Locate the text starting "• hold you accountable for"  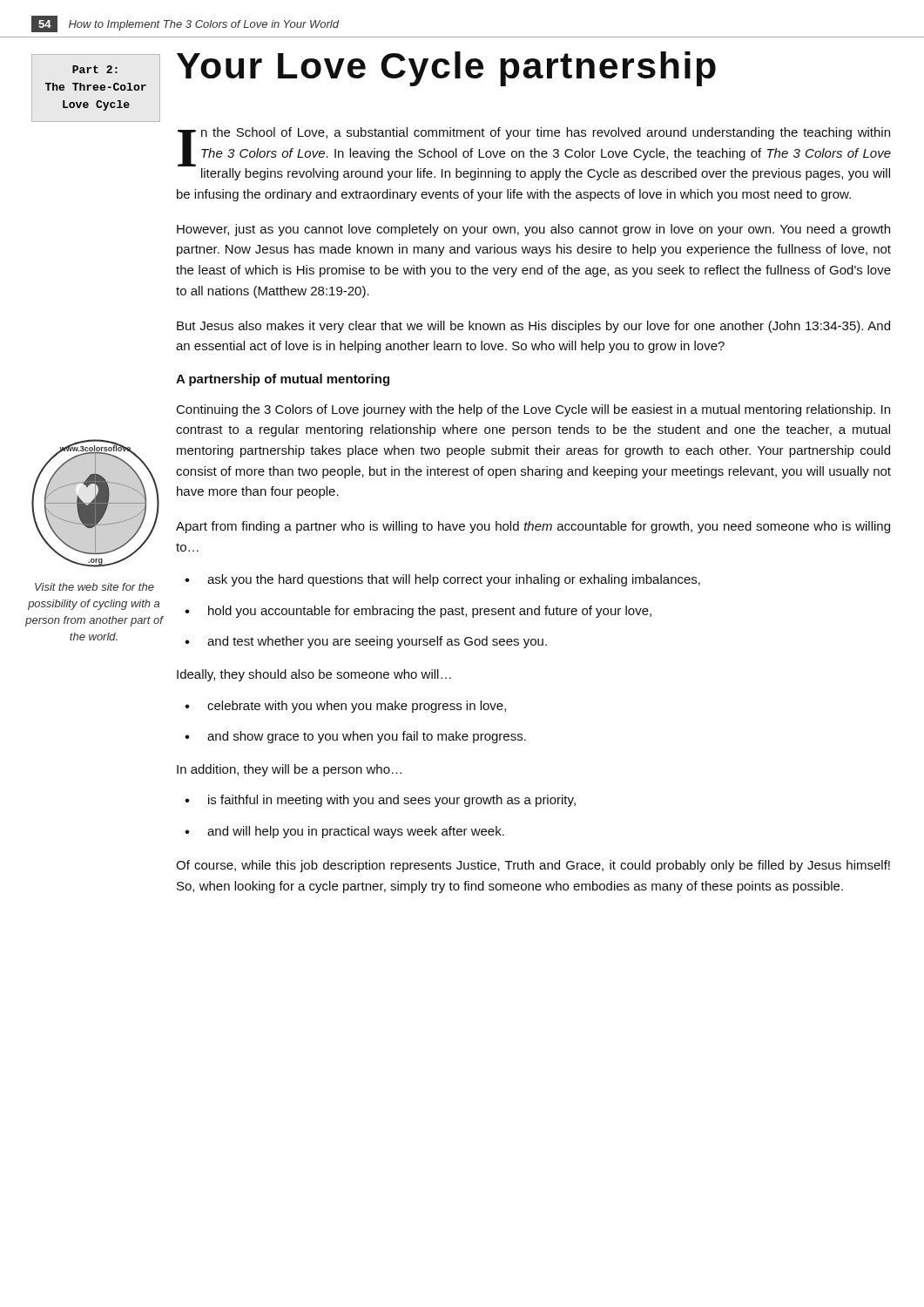click(x=538, y=611)
